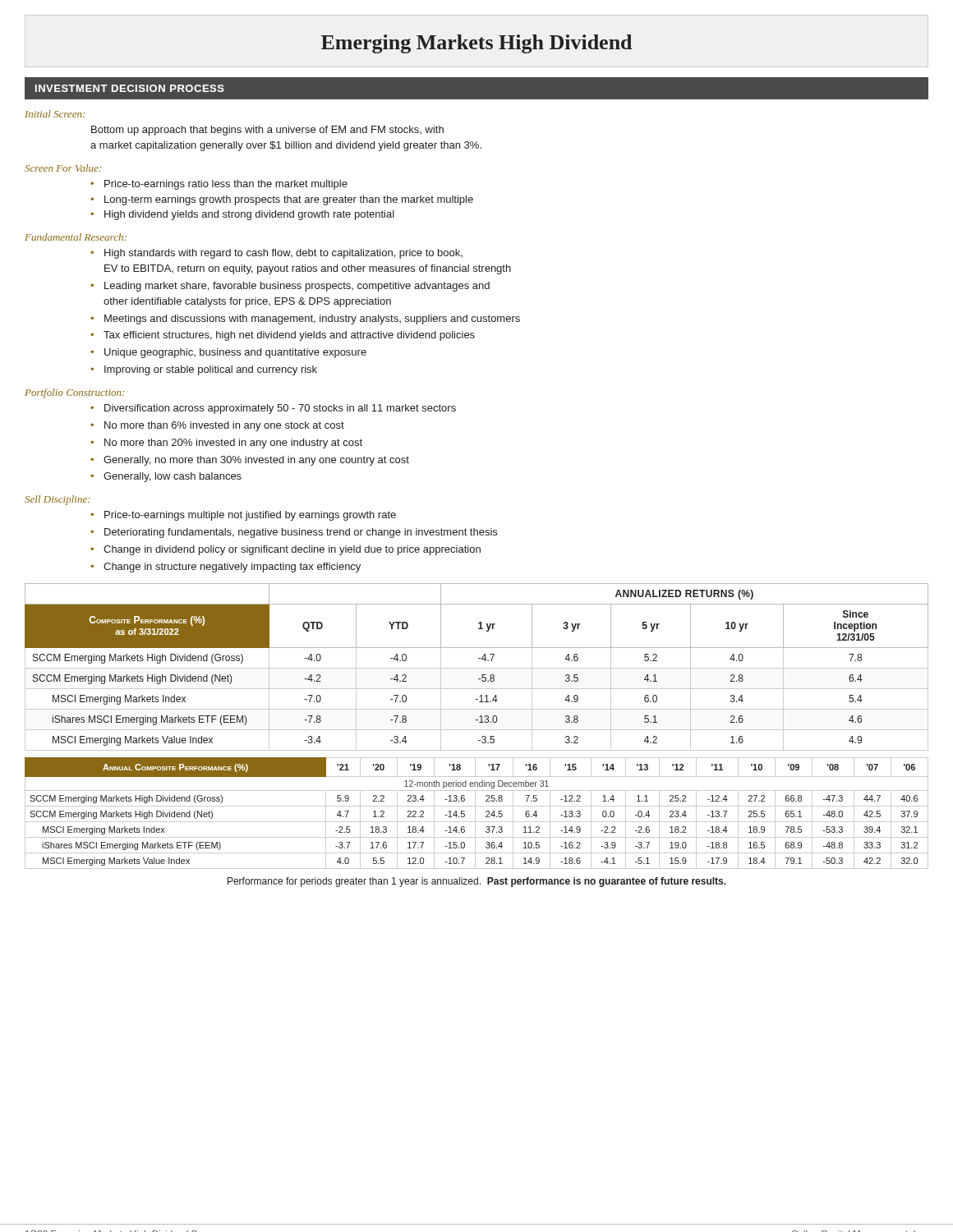This screenshot has height=1232, width=953.
Task: Where does it say "Initial Screen:"?
Action: click(55, 114)
